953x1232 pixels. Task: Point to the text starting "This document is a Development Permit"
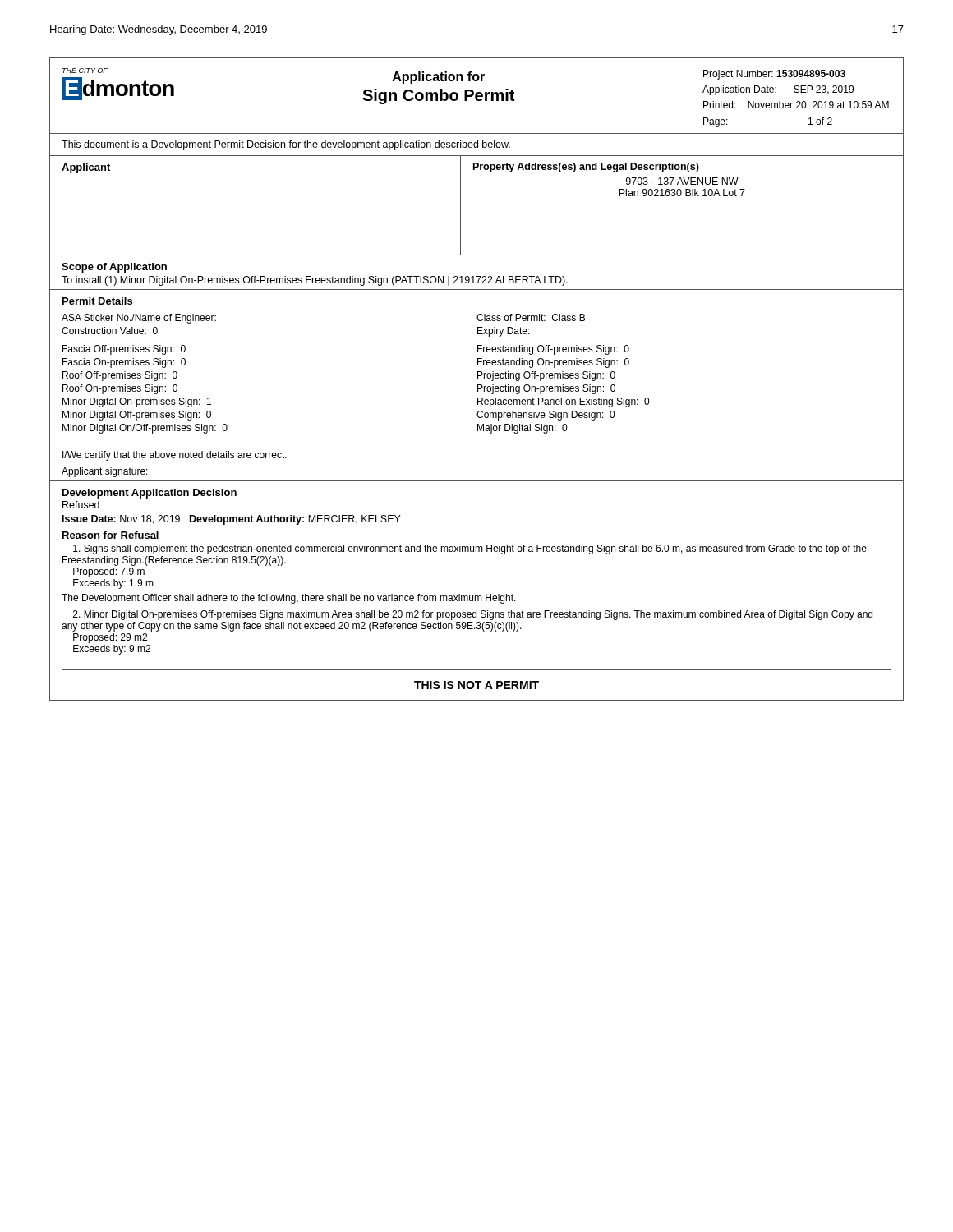[x=286, y=144]
